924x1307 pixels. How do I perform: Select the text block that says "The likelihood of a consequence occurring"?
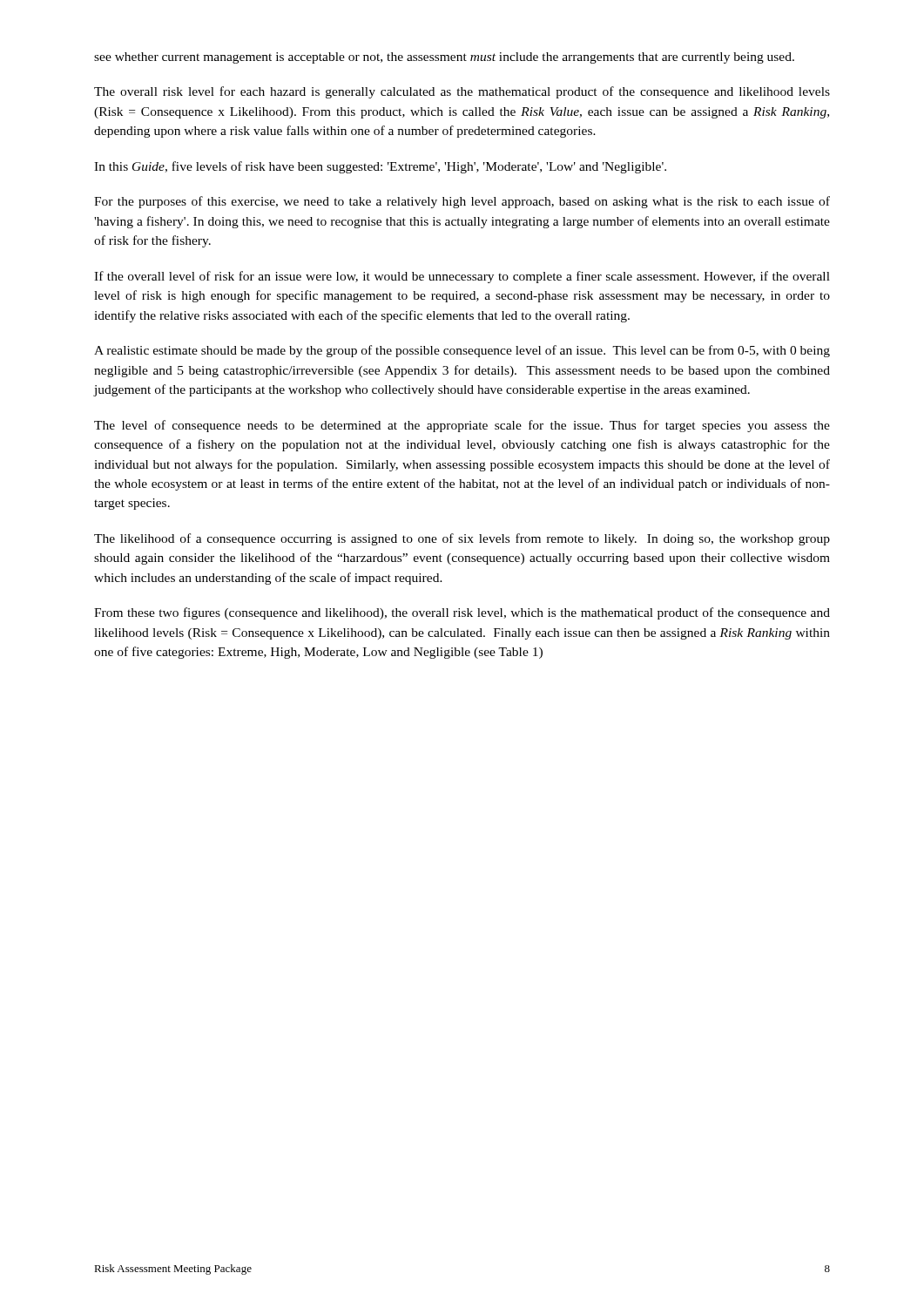coord(462,558)
